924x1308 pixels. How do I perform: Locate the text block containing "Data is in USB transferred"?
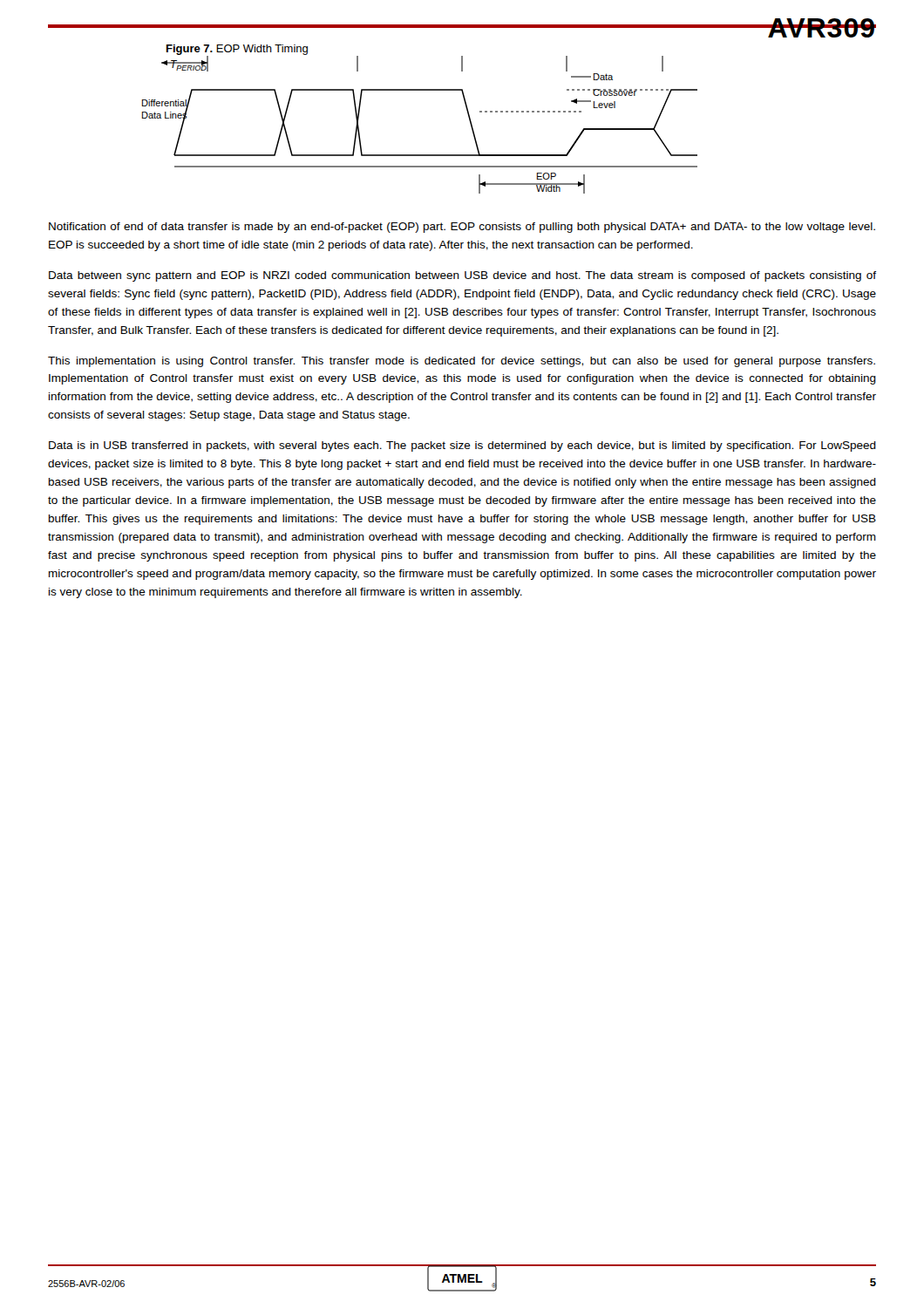pos(462,519)
